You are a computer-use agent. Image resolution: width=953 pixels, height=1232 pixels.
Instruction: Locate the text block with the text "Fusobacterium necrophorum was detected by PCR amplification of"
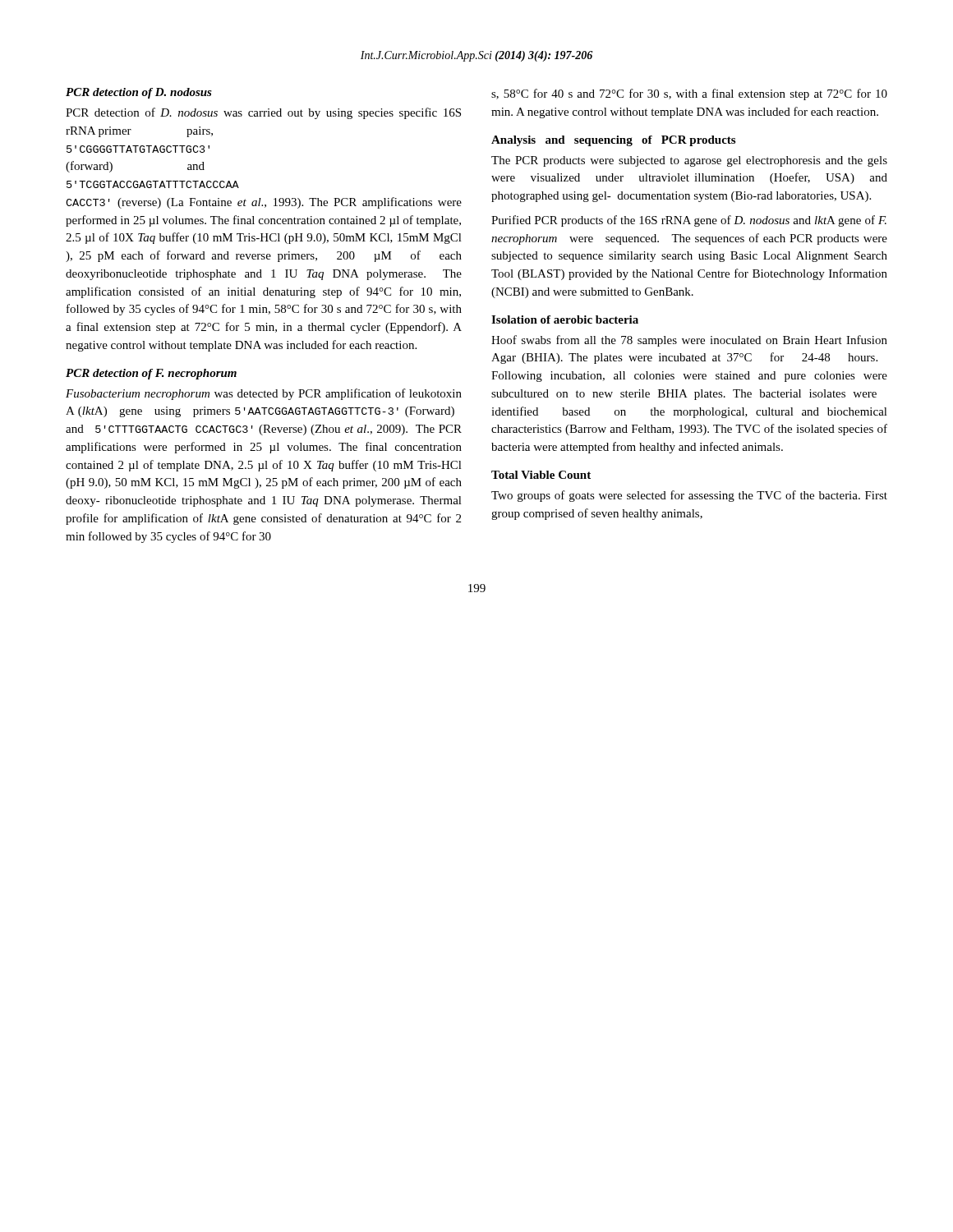pyautogui.click(x=264, y=465)
